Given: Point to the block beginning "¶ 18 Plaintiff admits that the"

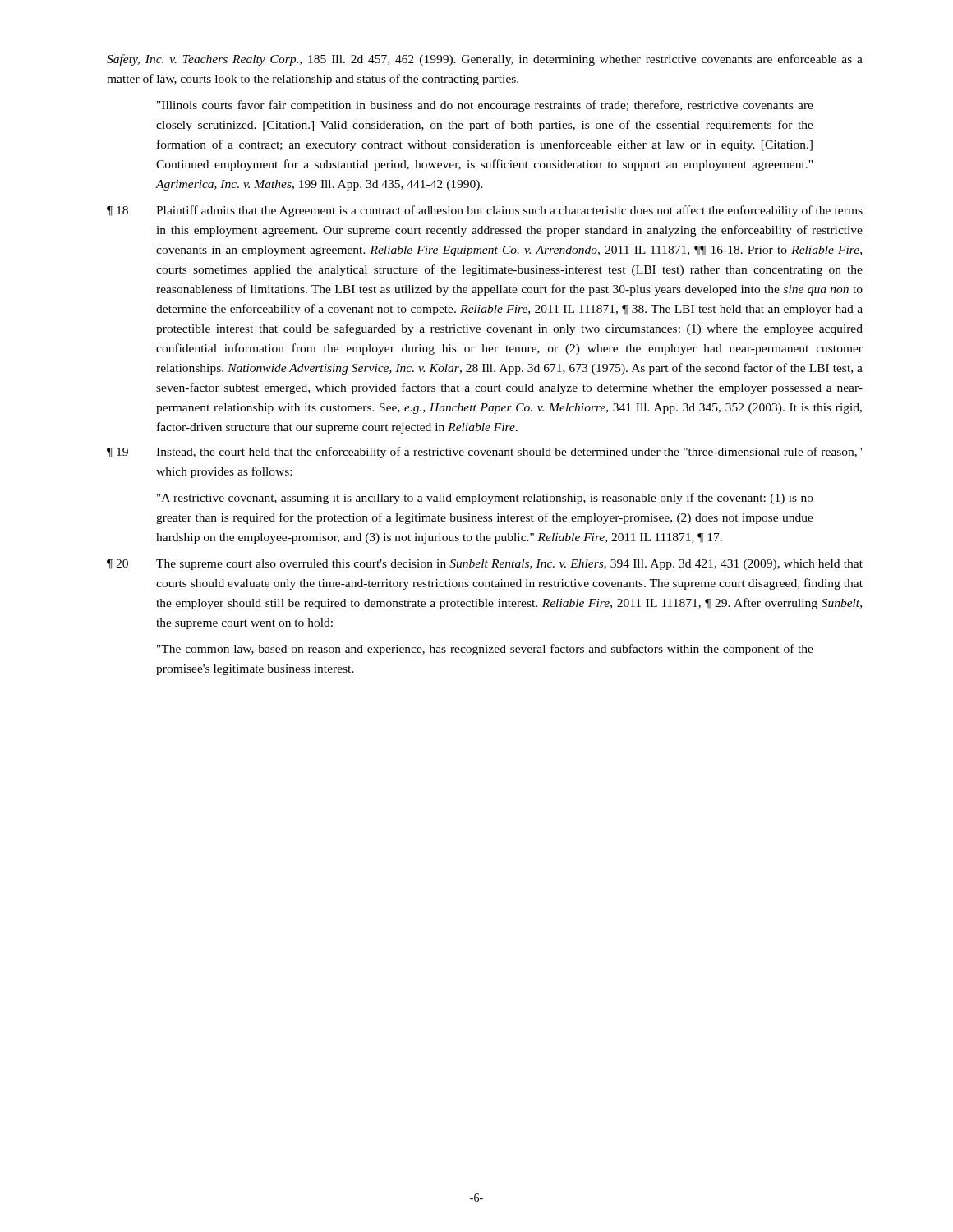Looking at the screenshot, I should tap(485, 319).
